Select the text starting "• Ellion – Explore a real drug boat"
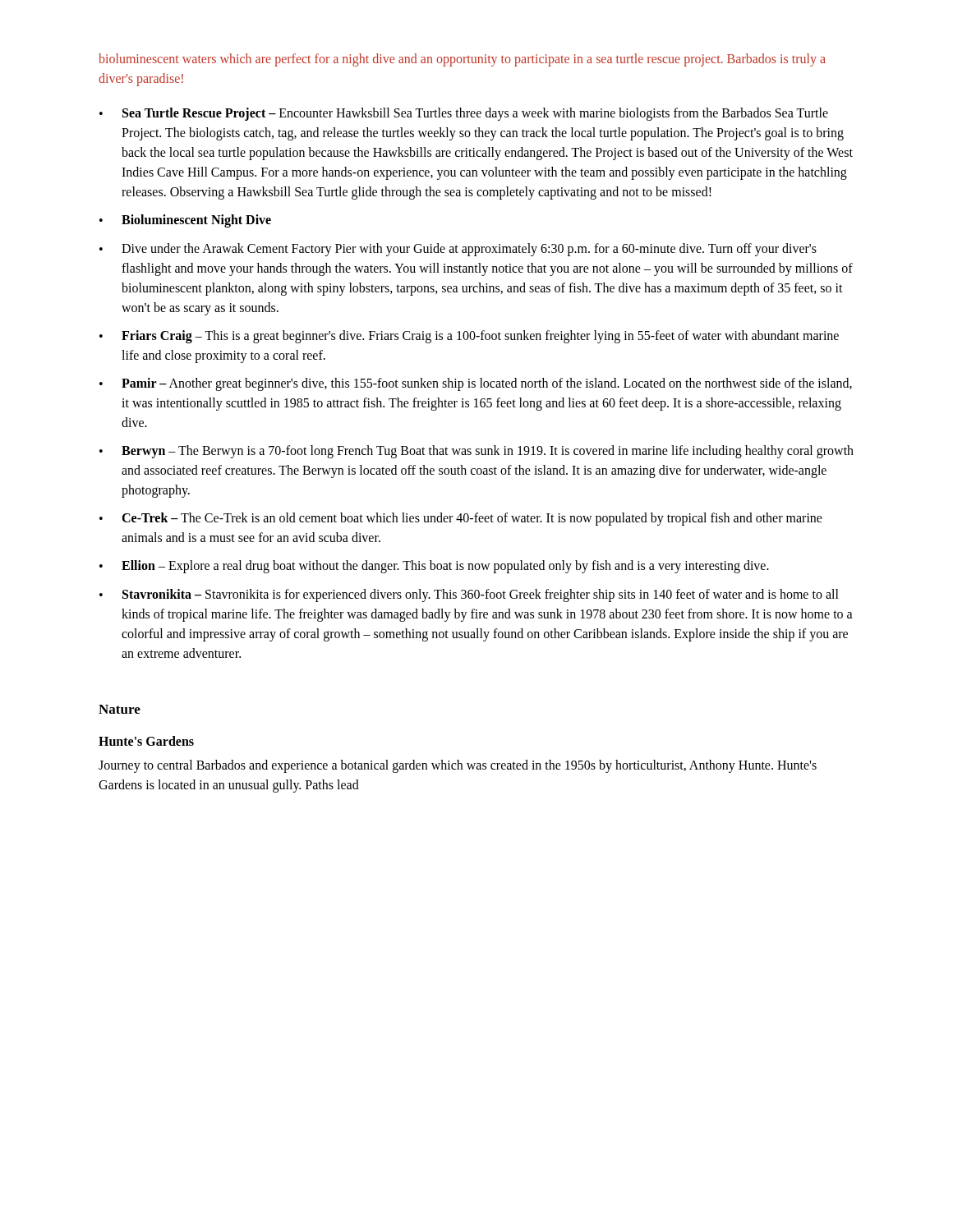Viewport: 953px width, 1232px height. click(476, 566)
